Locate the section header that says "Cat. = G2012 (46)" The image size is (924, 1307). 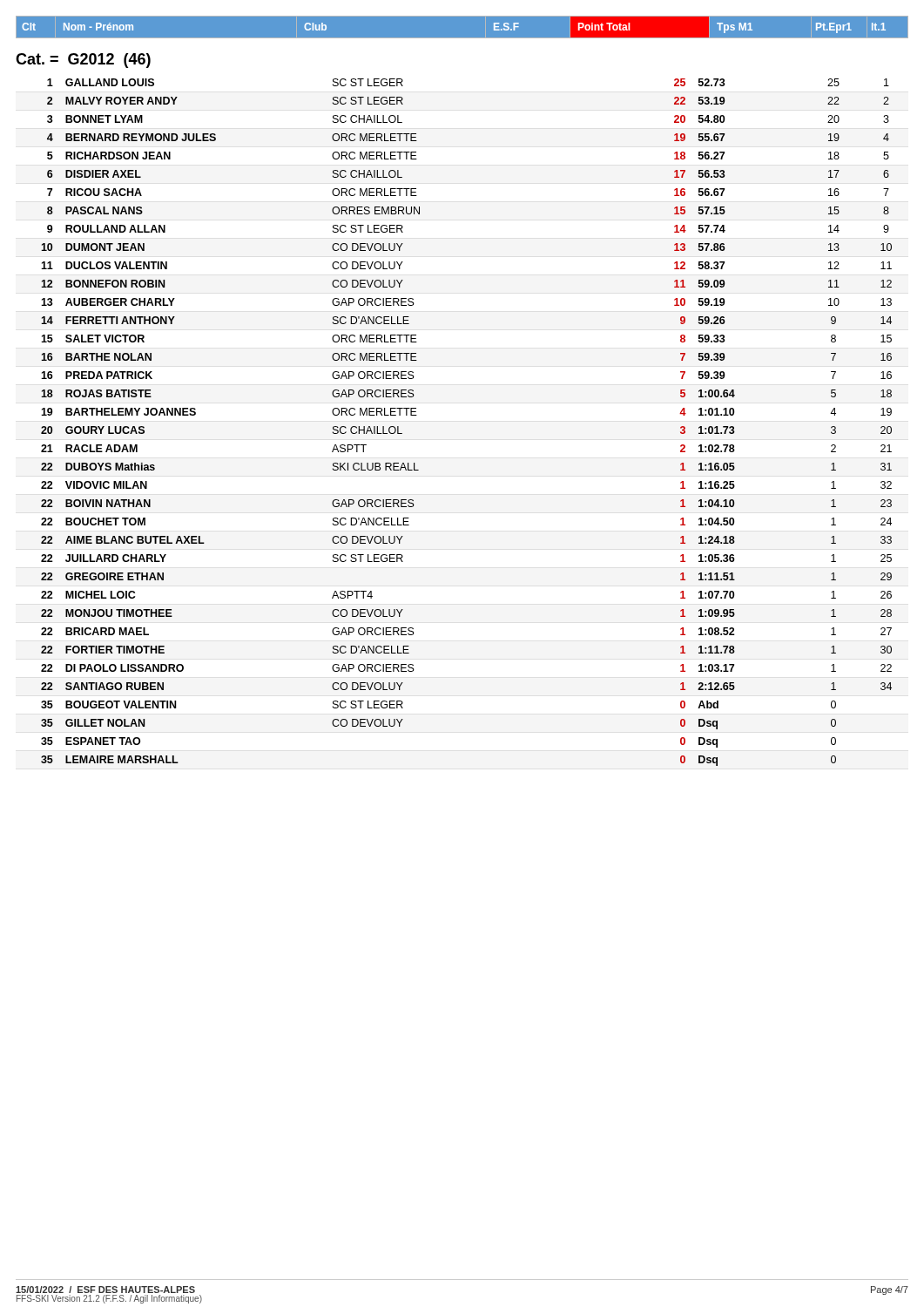click(83, 59)
